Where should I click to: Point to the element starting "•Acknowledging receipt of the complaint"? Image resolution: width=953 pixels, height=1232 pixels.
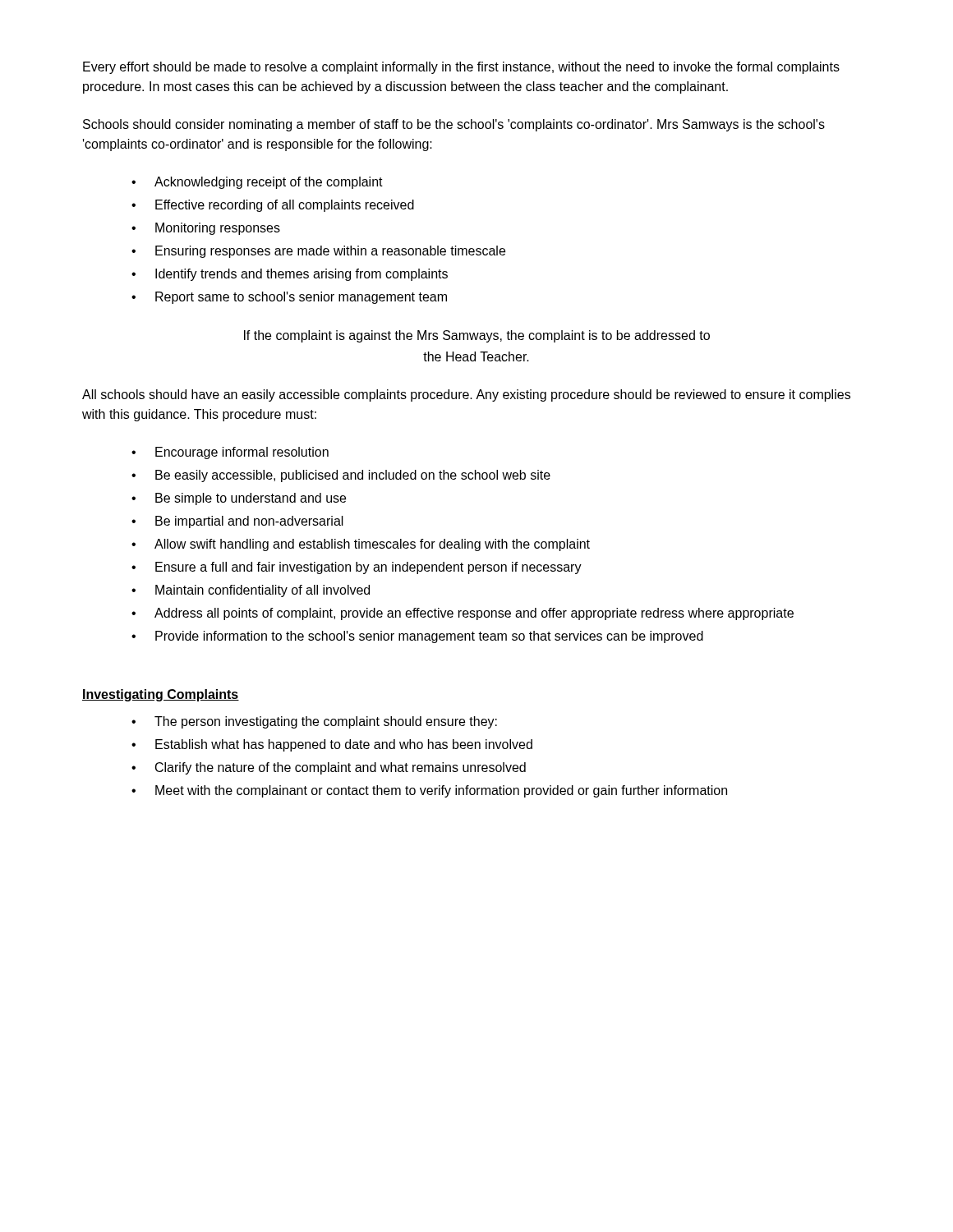(x=257, y=182)
